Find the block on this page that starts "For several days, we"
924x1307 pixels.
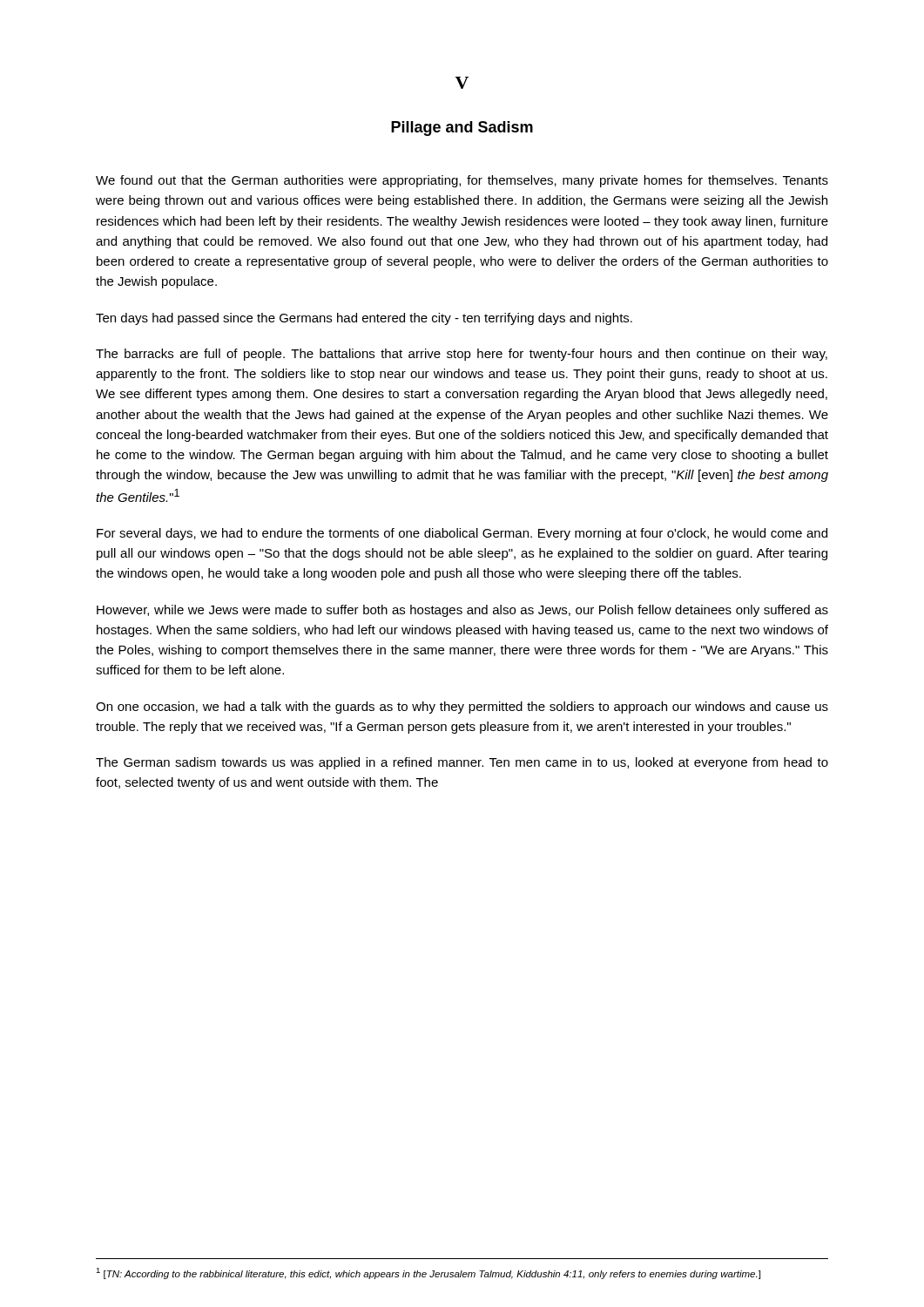(x=462, y=553)
